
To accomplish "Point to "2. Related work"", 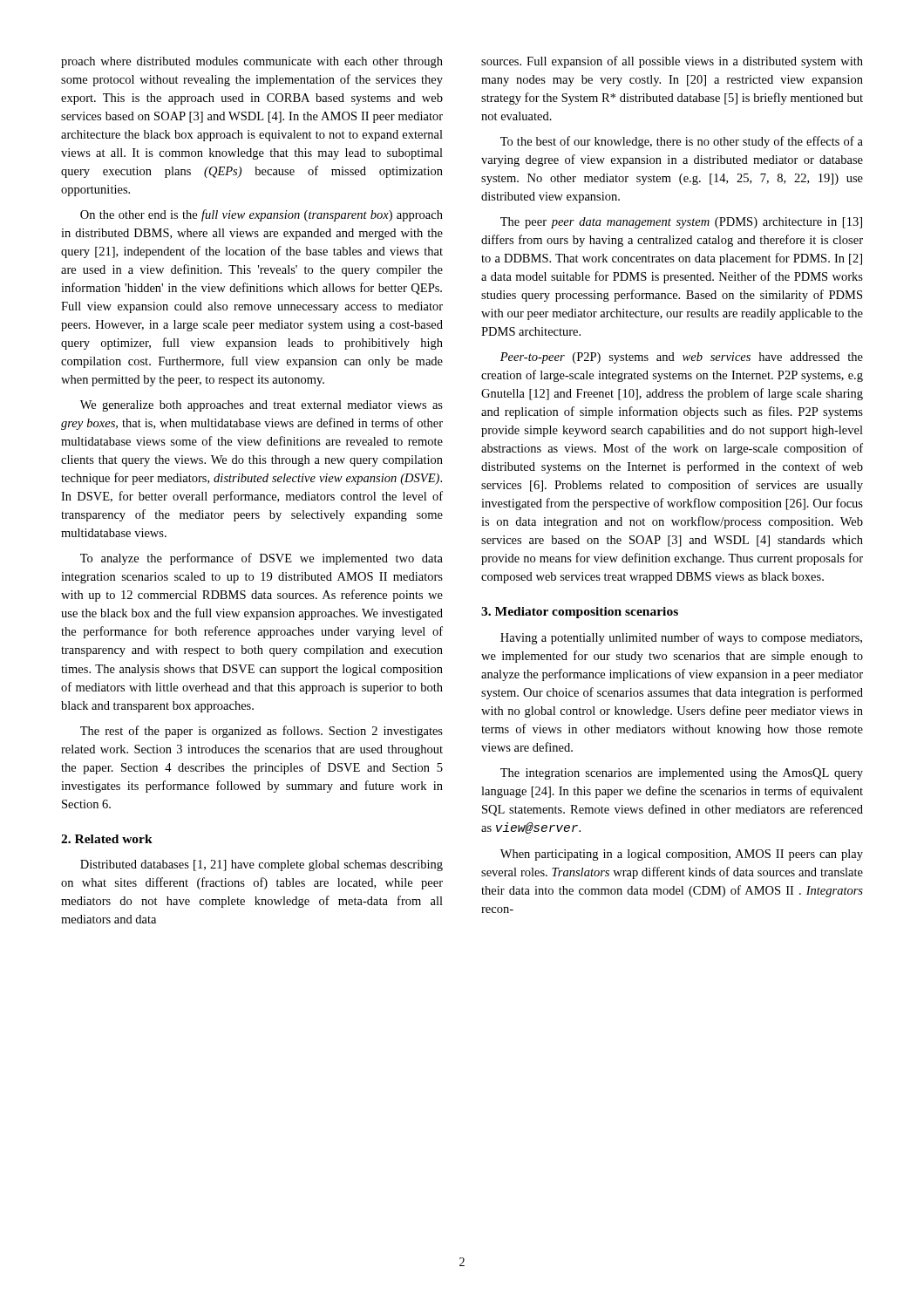I will pos(107,839).
